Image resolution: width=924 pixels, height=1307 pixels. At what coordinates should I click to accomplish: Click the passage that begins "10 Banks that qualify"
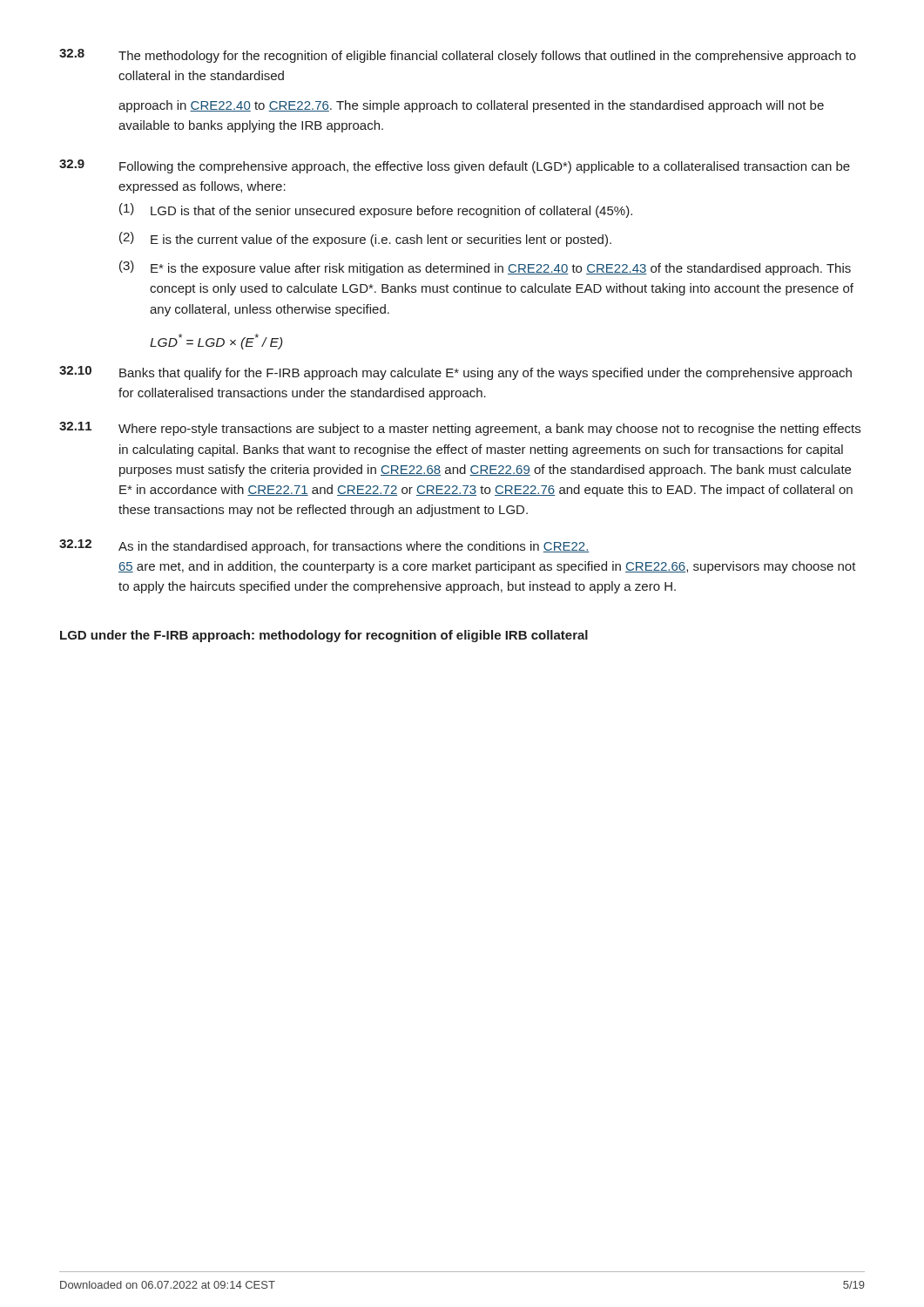tap(462, 383)
